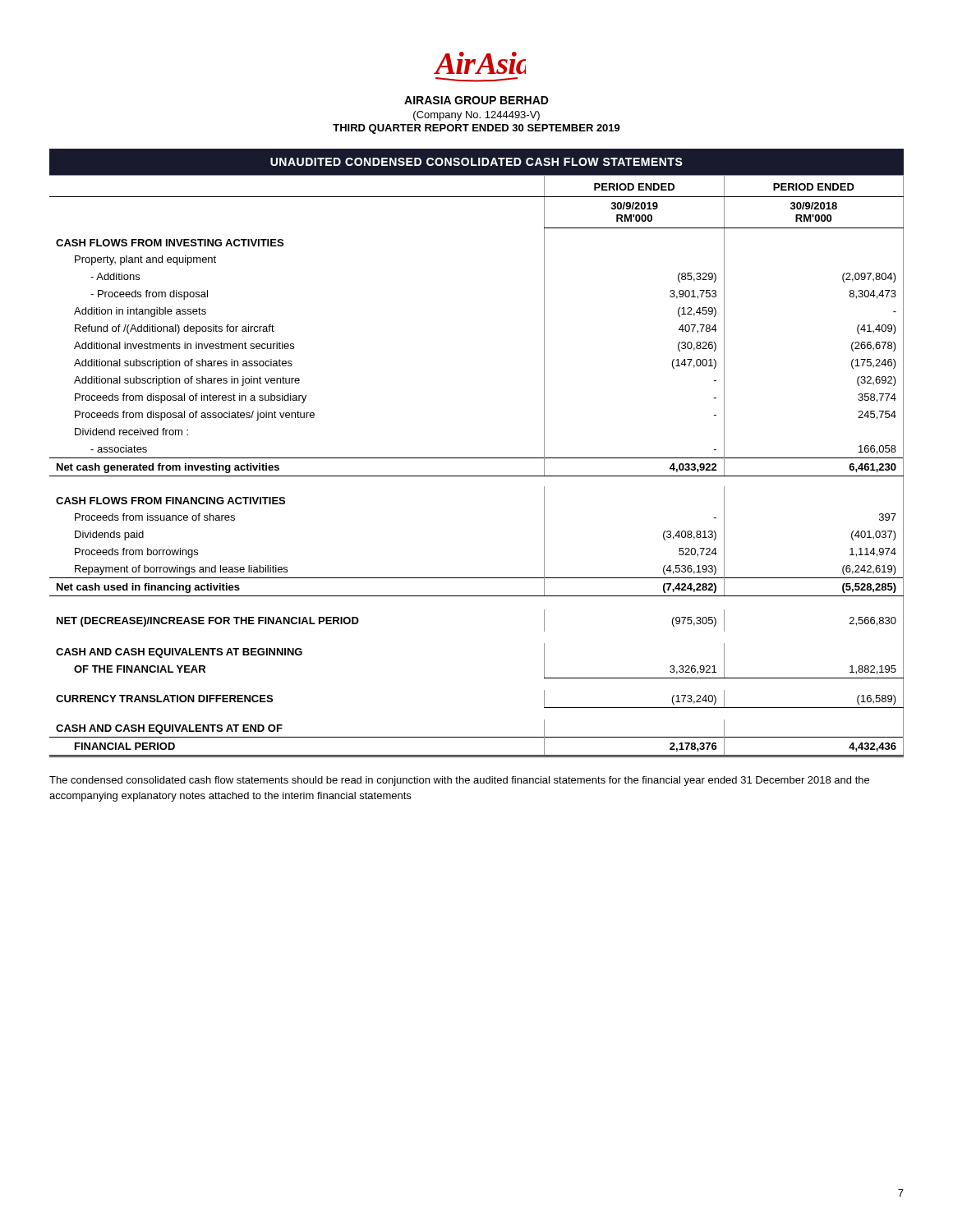This screenshot has width=953, height=1232.
Task: Find "UNAUDITED CONDENSED CONSOLIDATED CASH FLOW STATEMENTS" on this page
Action: point(476,162)
